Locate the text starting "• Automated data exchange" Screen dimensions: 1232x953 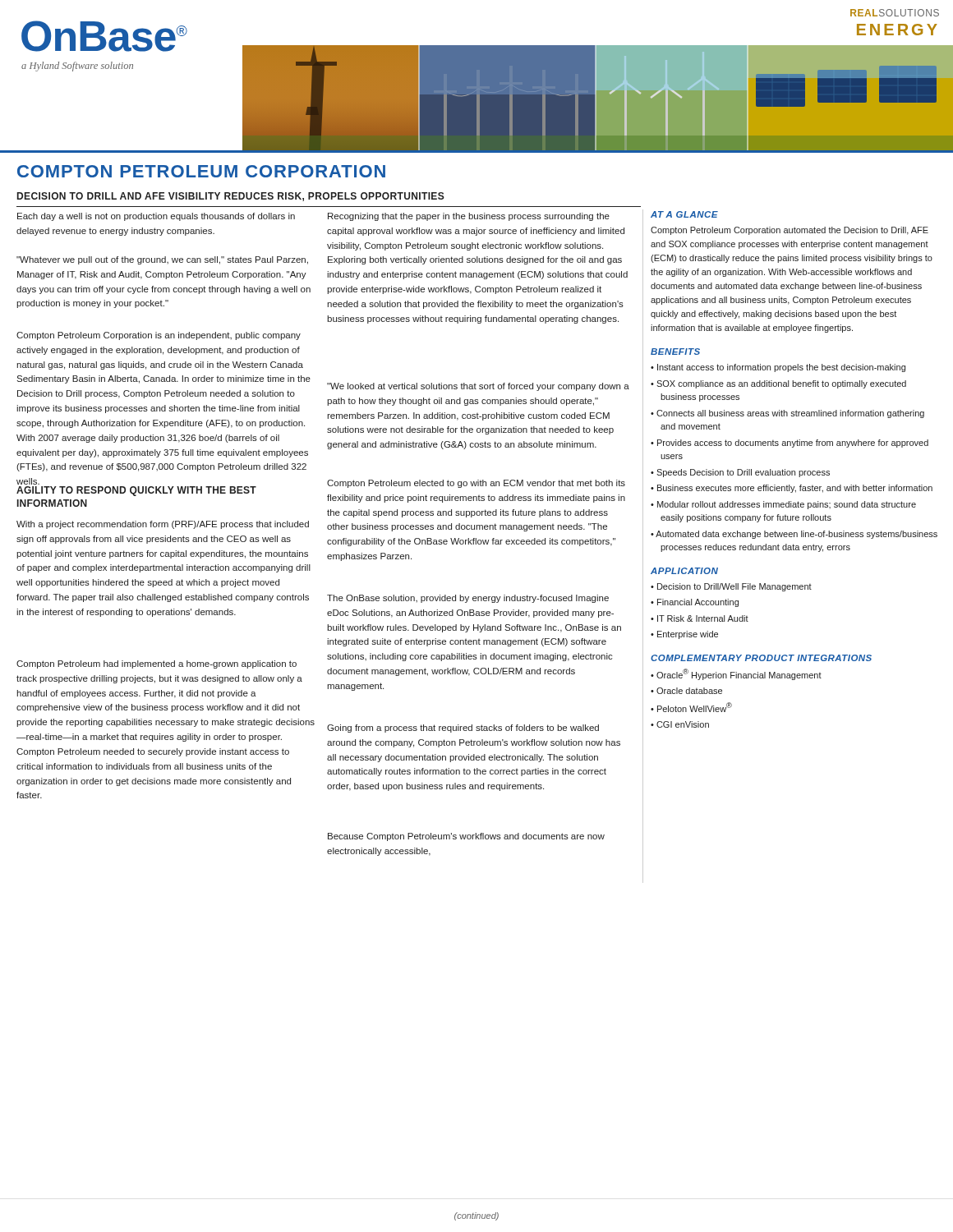794,540
